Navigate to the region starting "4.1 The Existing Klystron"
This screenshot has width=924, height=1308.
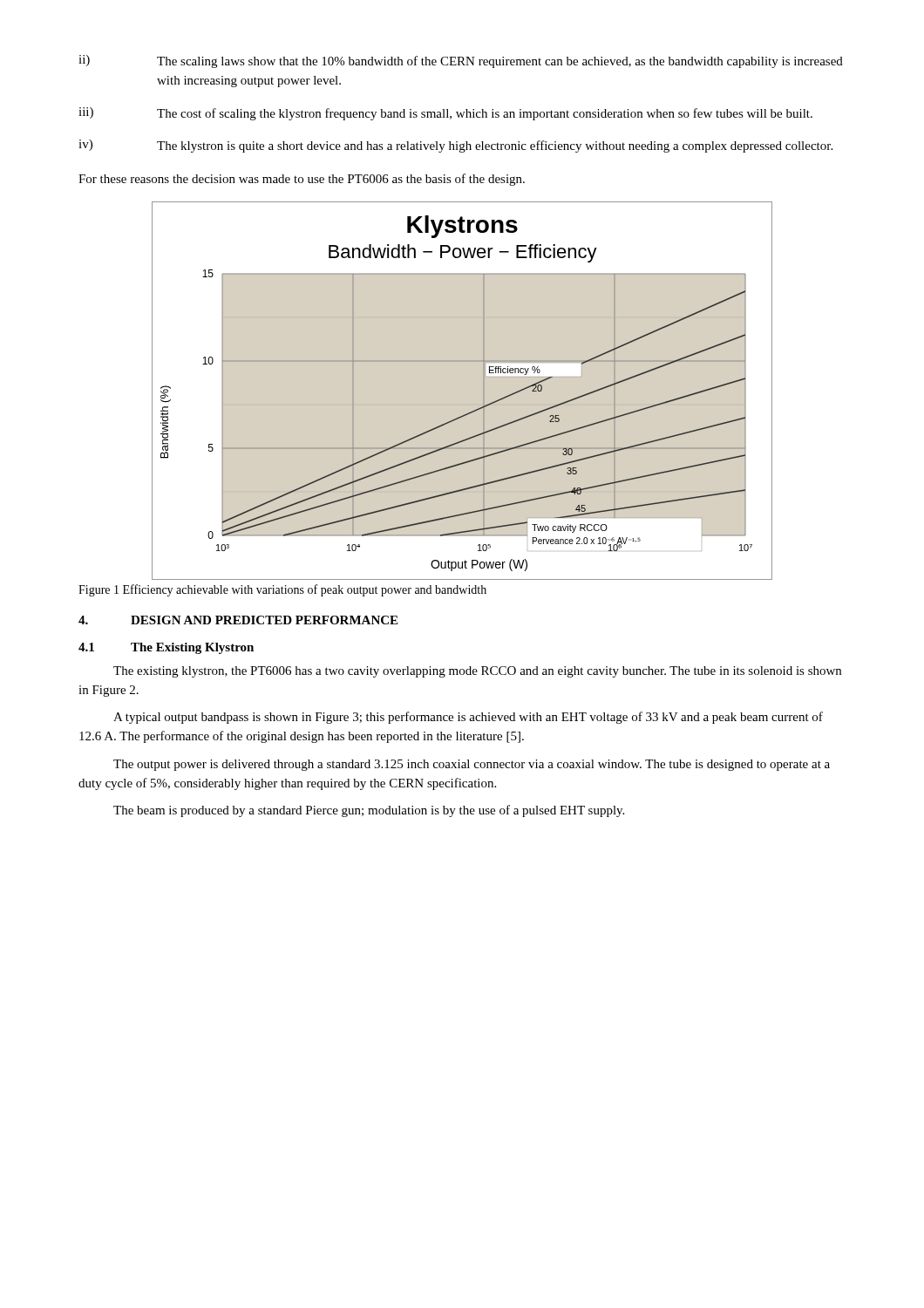coord(166,648)
